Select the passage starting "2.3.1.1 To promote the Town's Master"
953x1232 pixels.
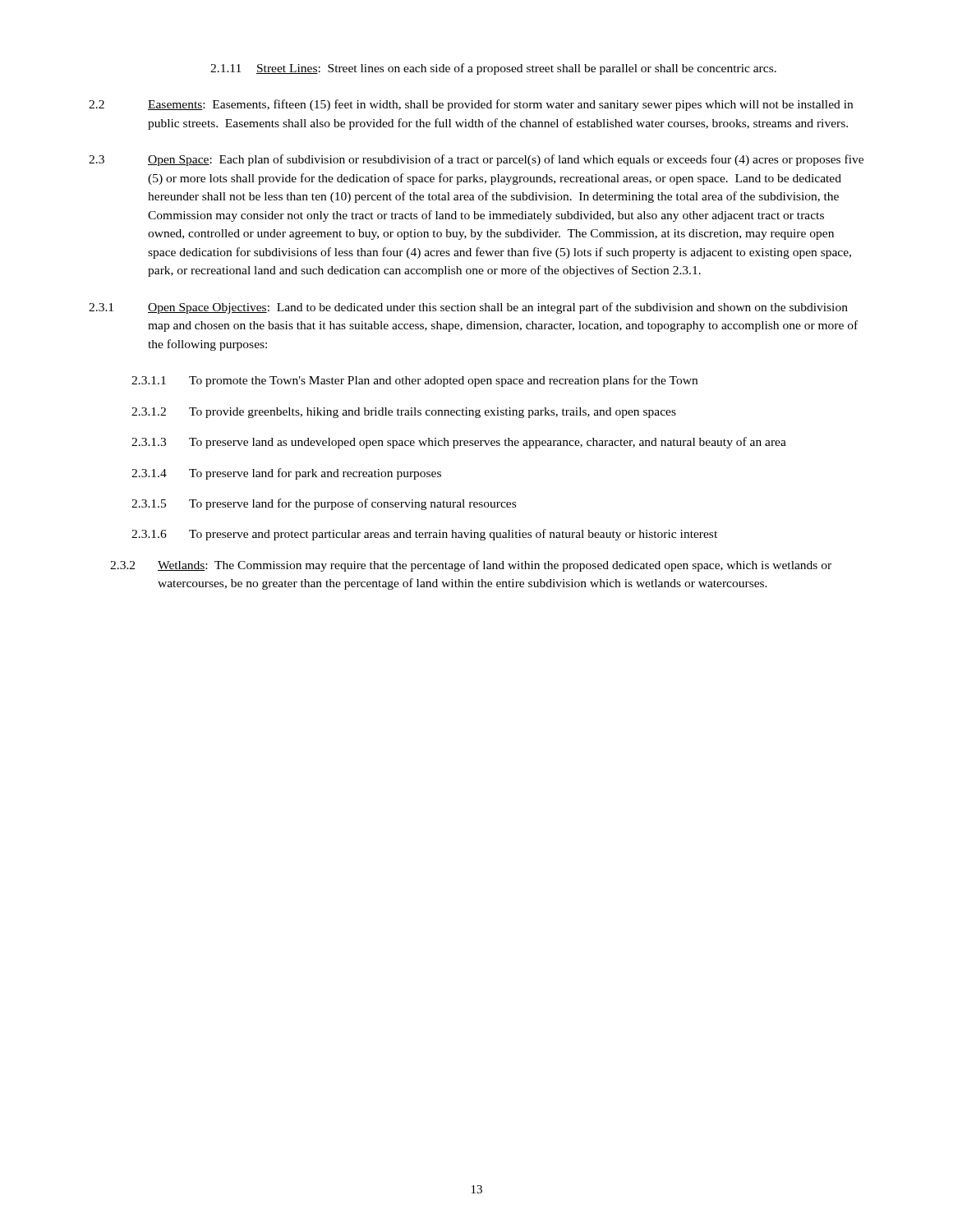[498, 381]
